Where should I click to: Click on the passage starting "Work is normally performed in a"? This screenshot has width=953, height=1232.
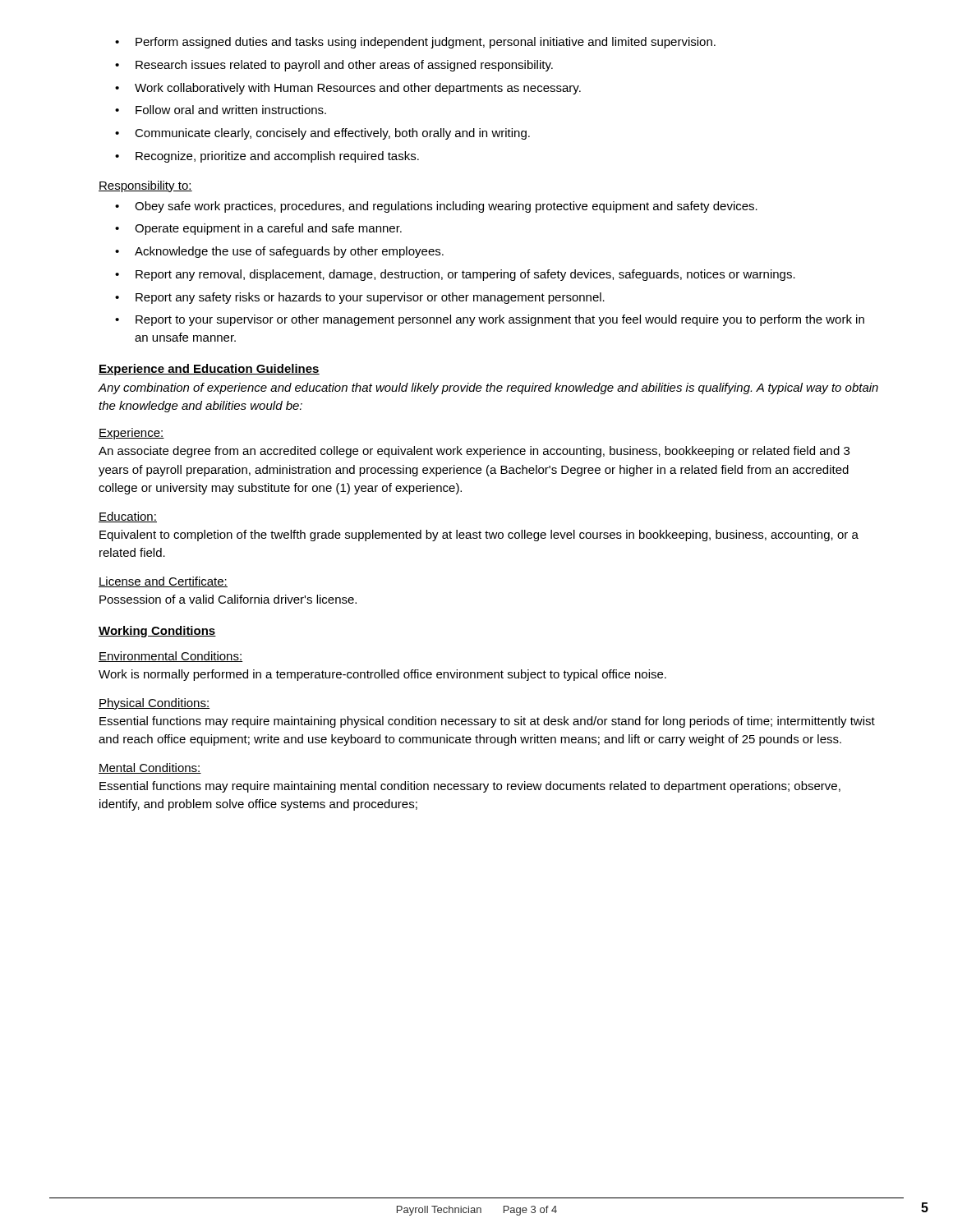[383, 674]
